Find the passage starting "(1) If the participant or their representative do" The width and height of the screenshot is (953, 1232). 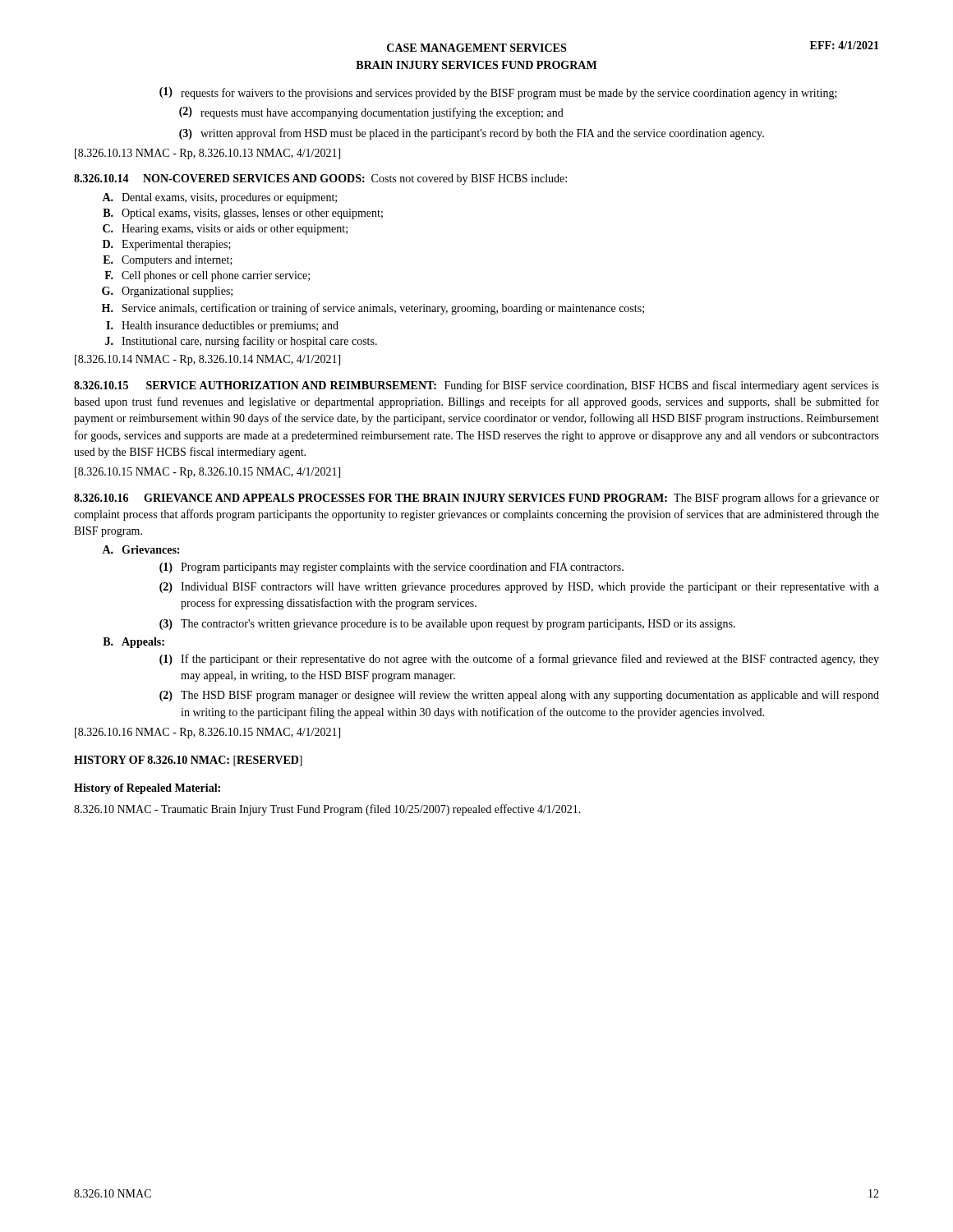pos(496,668)
